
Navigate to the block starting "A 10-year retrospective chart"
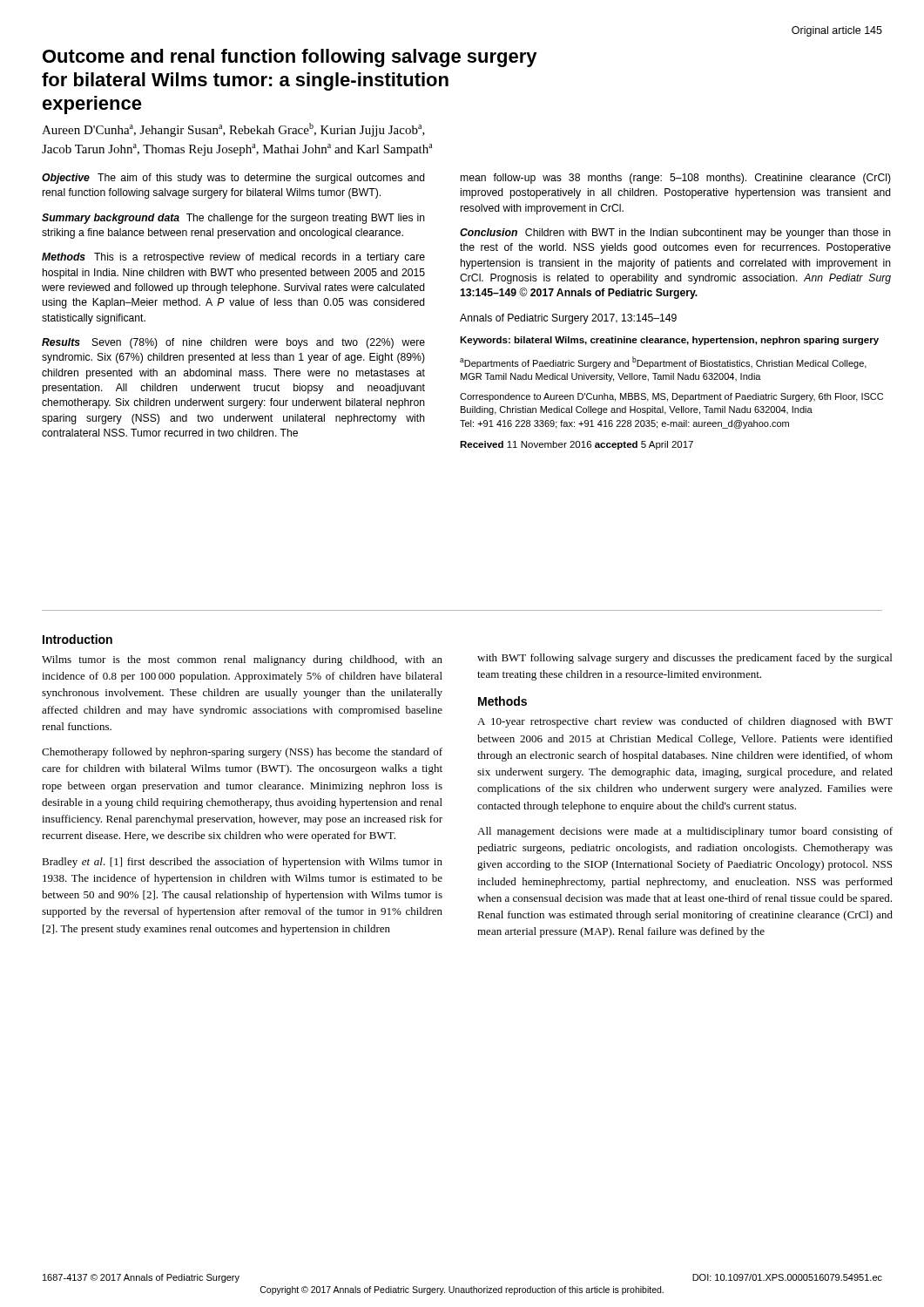click(685, 763)
